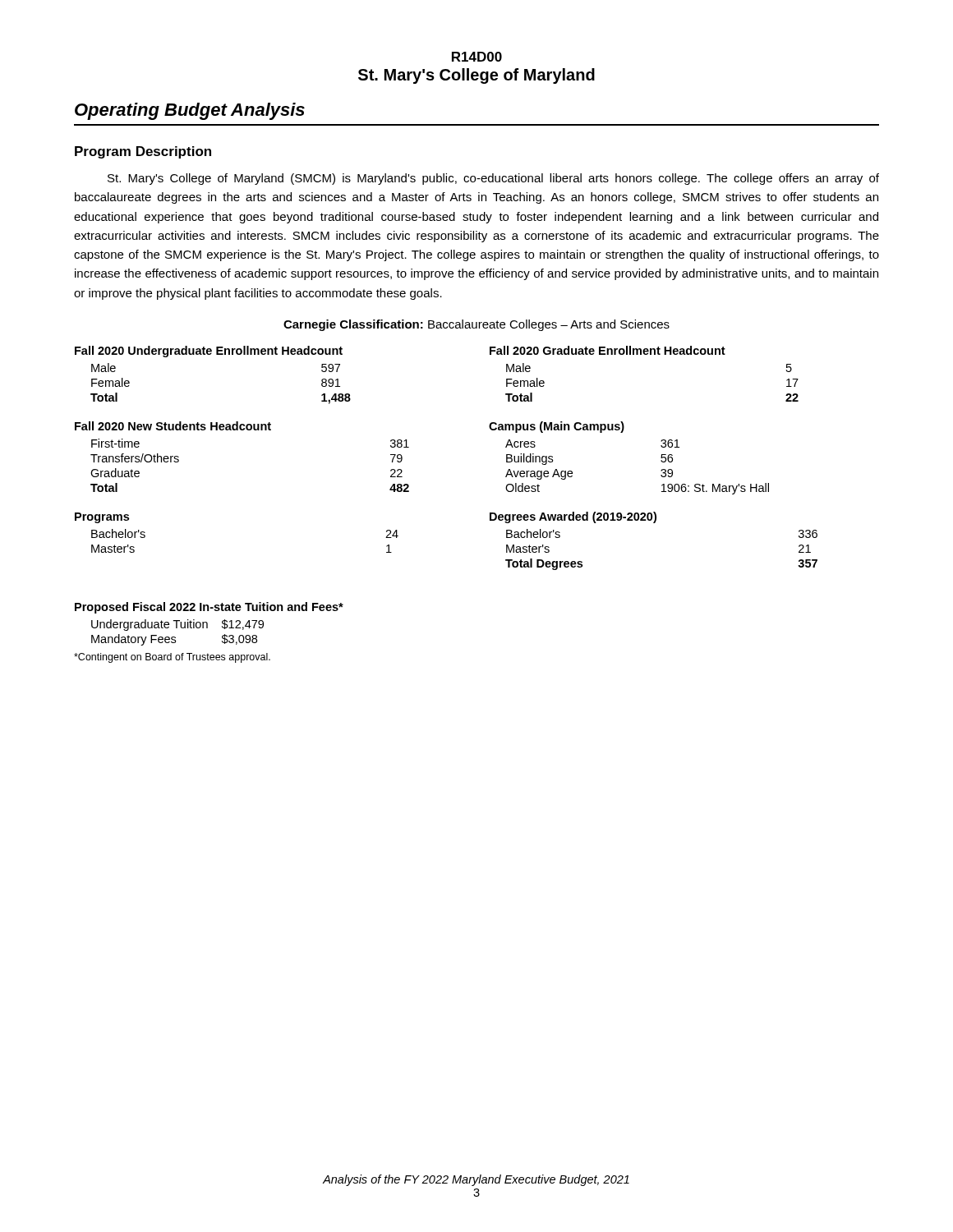Viewport: 953px width, 1232px height.
Task: Locate the text starting "St. Mary's College of Maryland (SMCM) is"
Action: point(476,235)
